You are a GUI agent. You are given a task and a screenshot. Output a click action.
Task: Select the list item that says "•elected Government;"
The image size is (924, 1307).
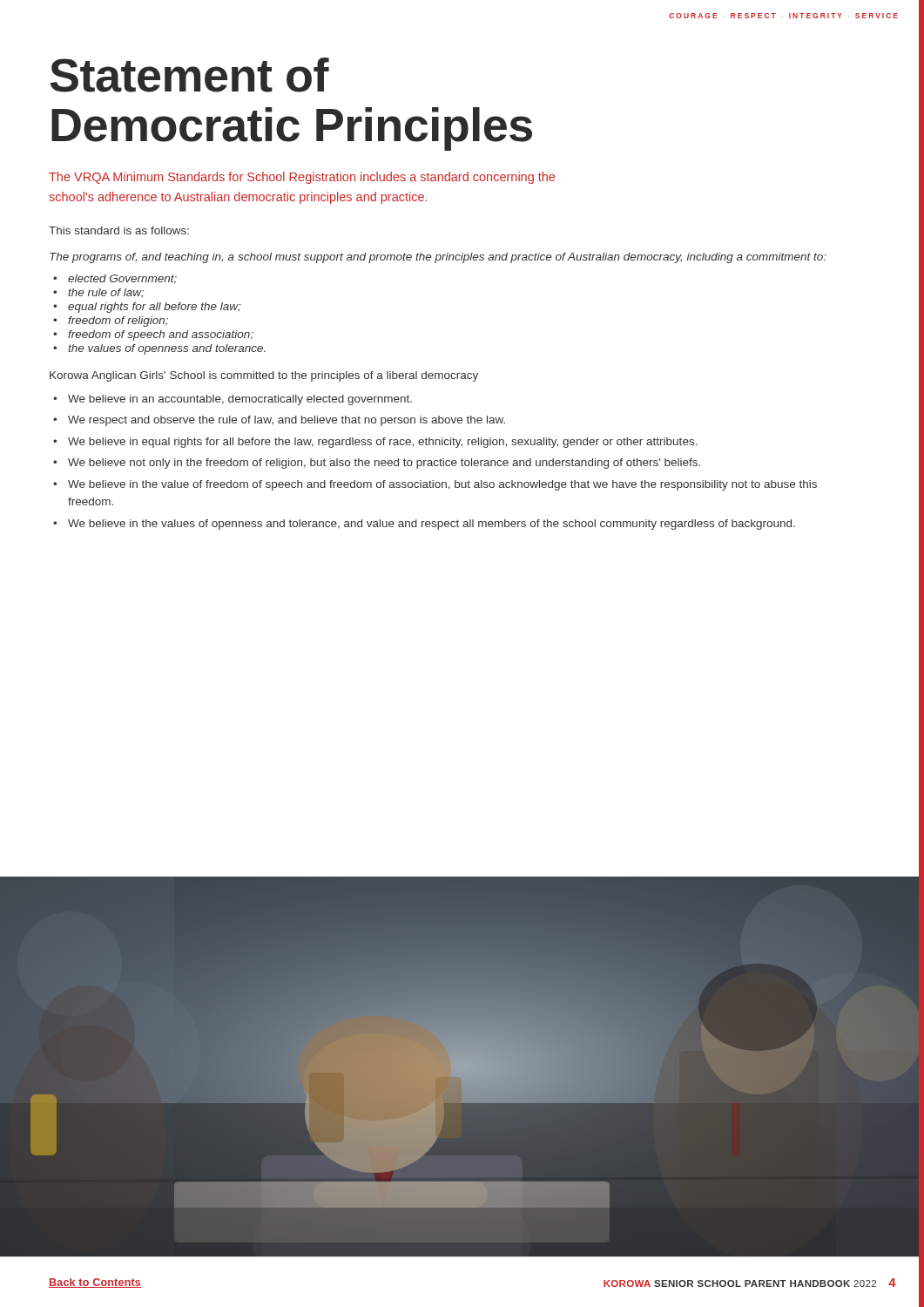[115, 278]
